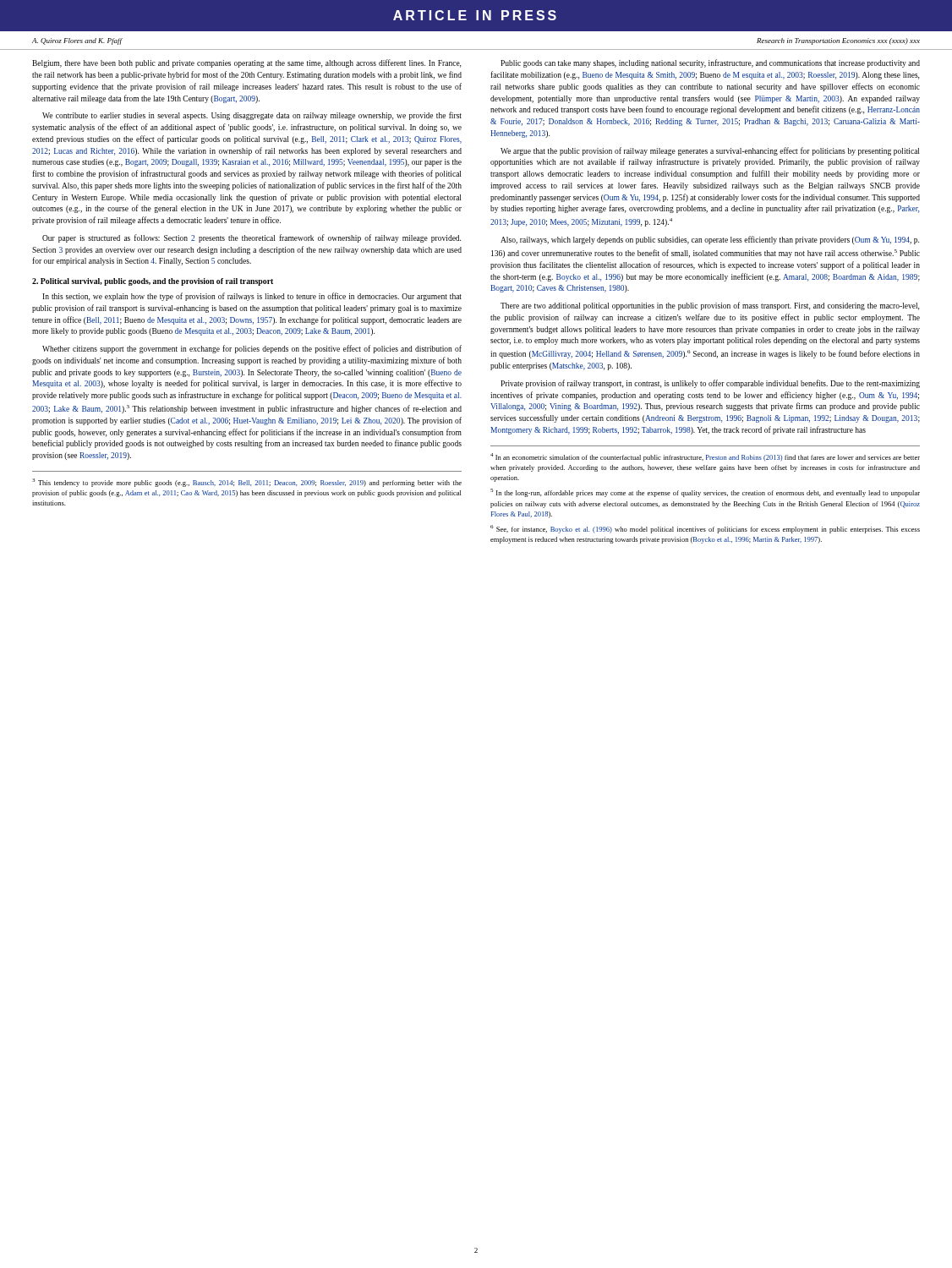Locate the block of text that opens with "We contribute to earlier studies in several"

247,169
